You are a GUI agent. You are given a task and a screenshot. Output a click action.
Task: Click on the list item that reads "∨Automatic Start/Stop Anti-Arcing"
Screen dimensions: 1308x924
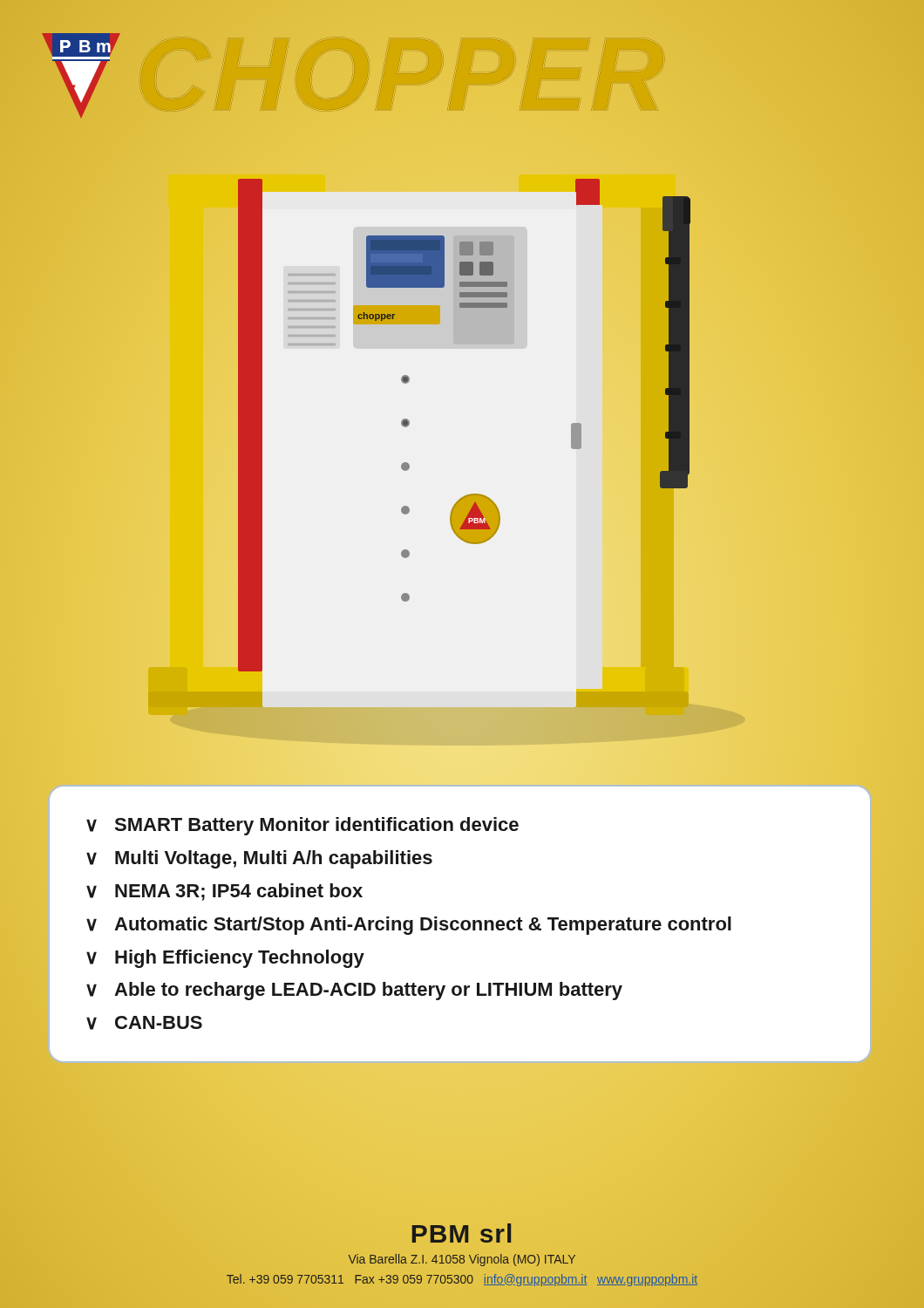tap(408, 924)
